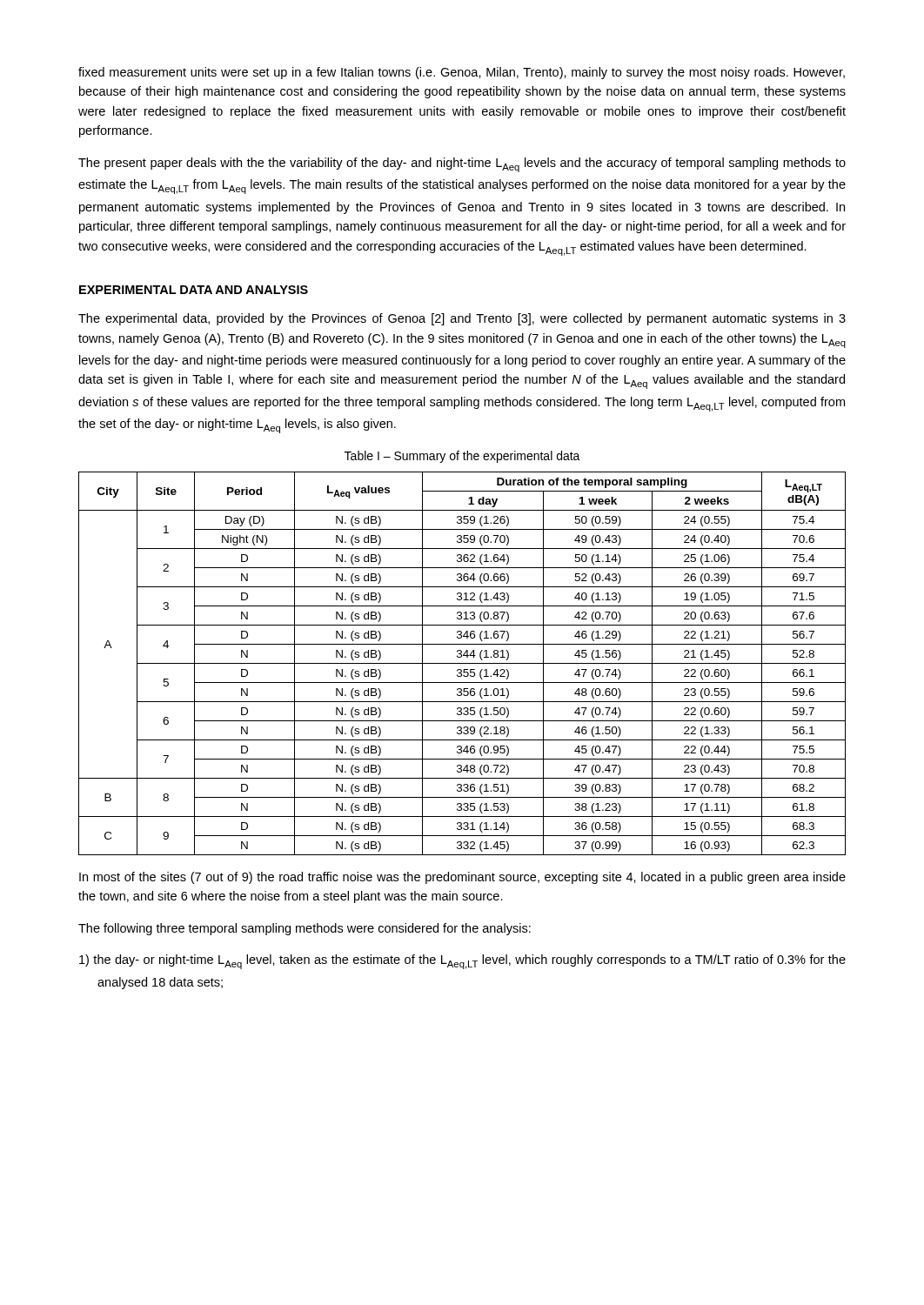Locate the text starting "In most of the sites"
The image size is (924, 1305).
(x=462, y=886)
